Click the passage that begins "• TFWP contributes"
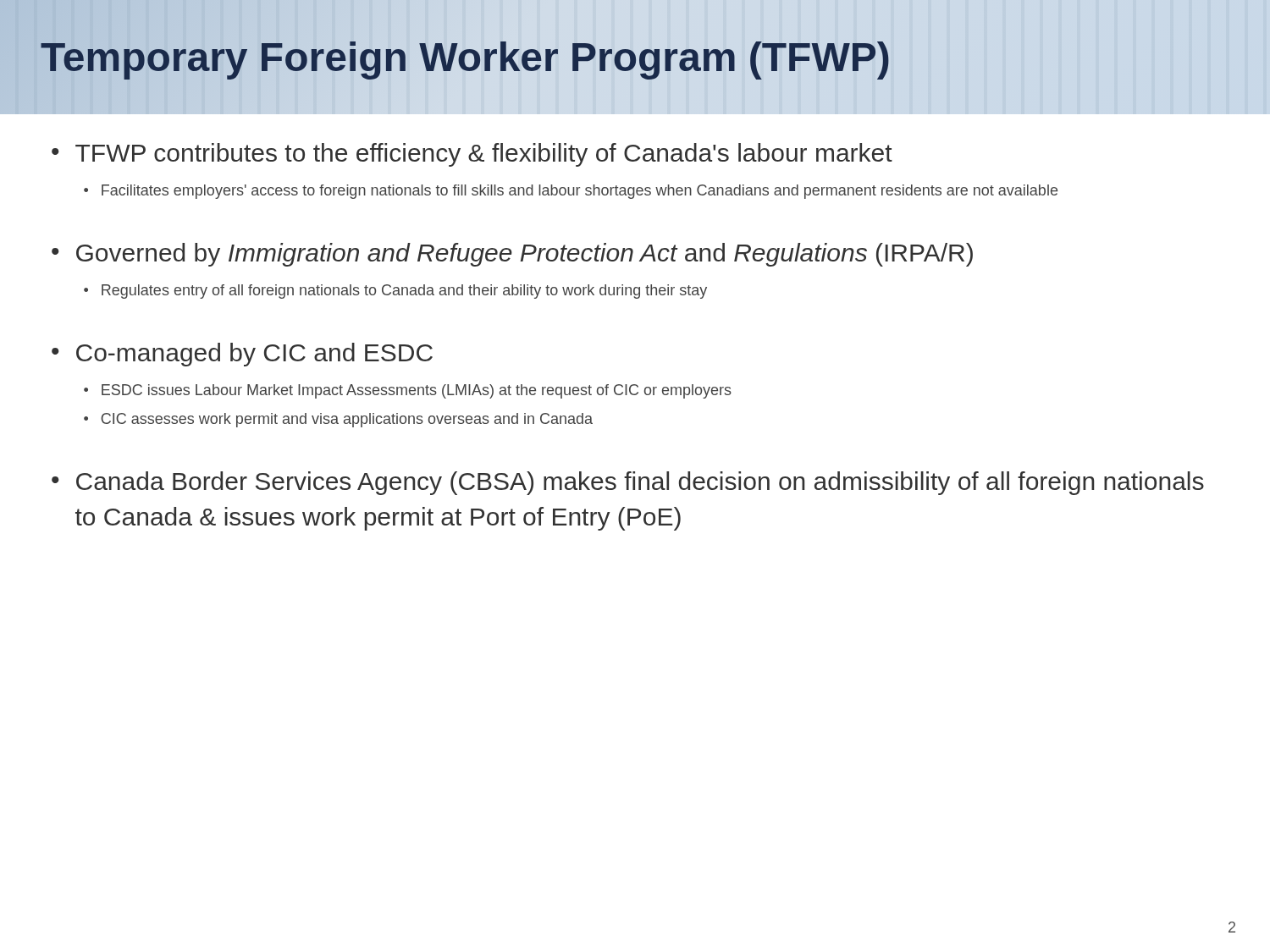Image resolution: width=1270 pixels, height=952 pixels. [555, 172]
